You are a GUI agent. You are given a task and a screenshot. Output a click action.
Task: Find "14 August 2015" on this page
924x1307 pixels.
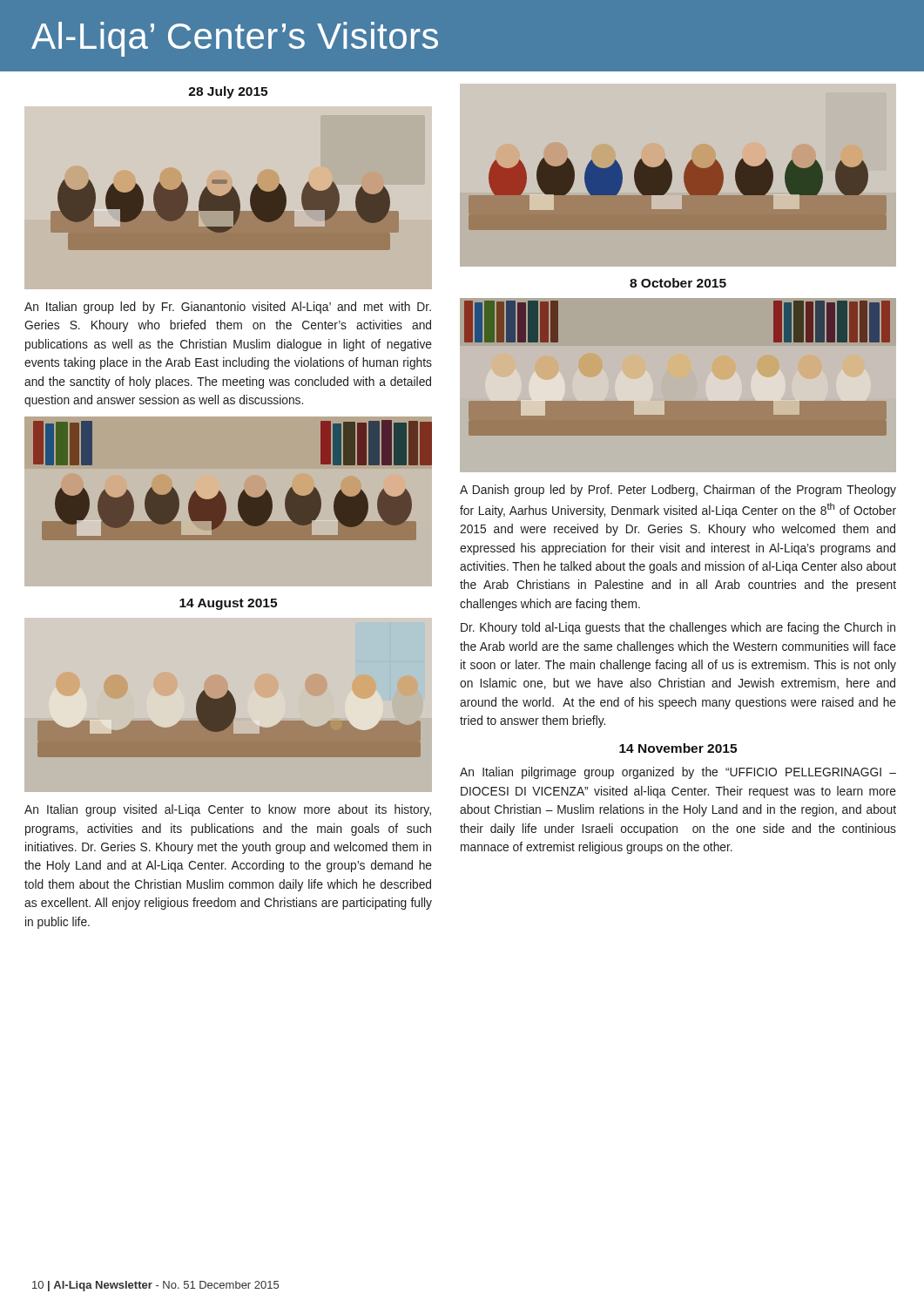(x=228, y=603)
